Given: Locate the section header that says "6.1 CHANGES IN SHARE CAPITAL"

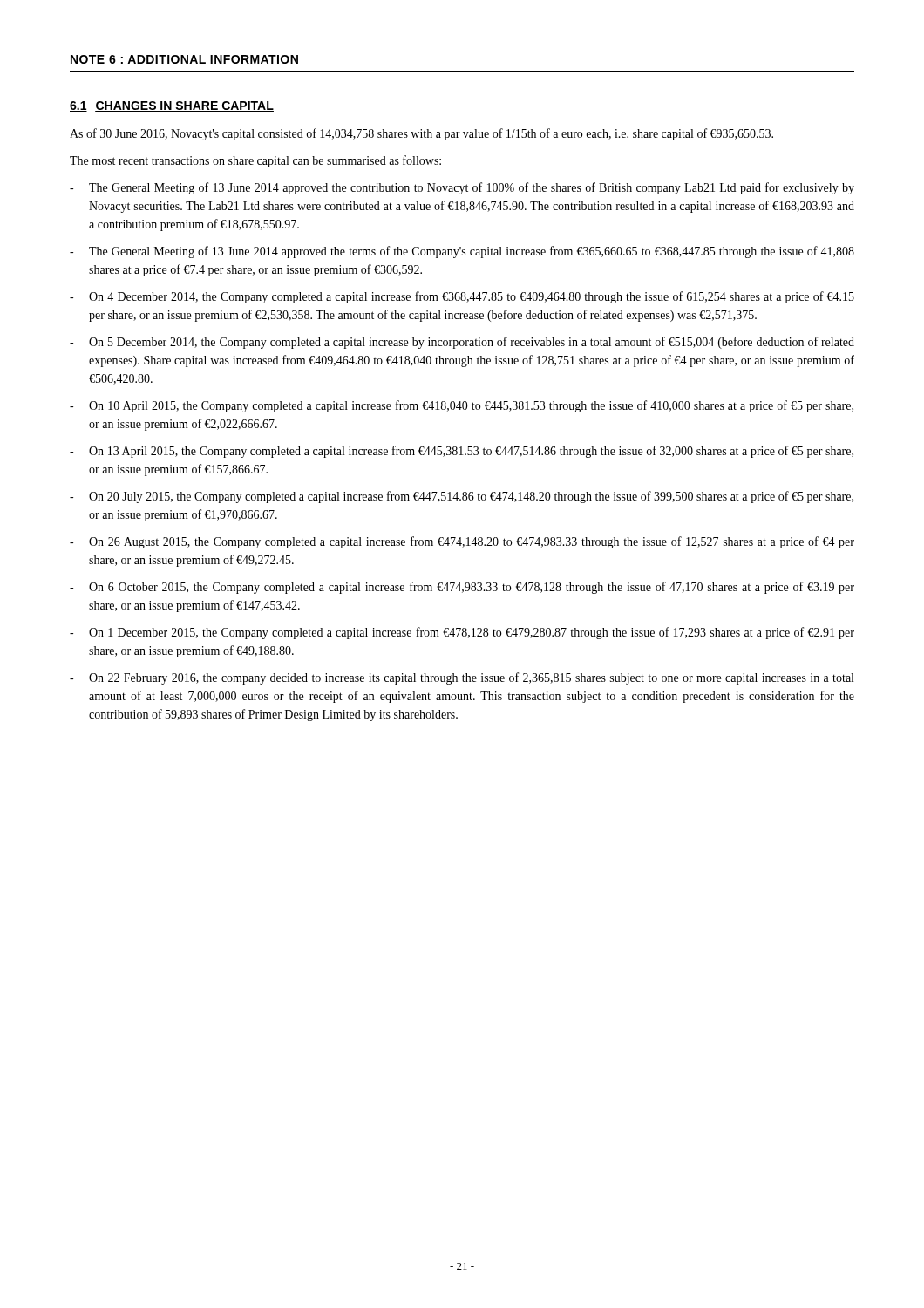Looking at the screenshot, I should pos(172,105).
